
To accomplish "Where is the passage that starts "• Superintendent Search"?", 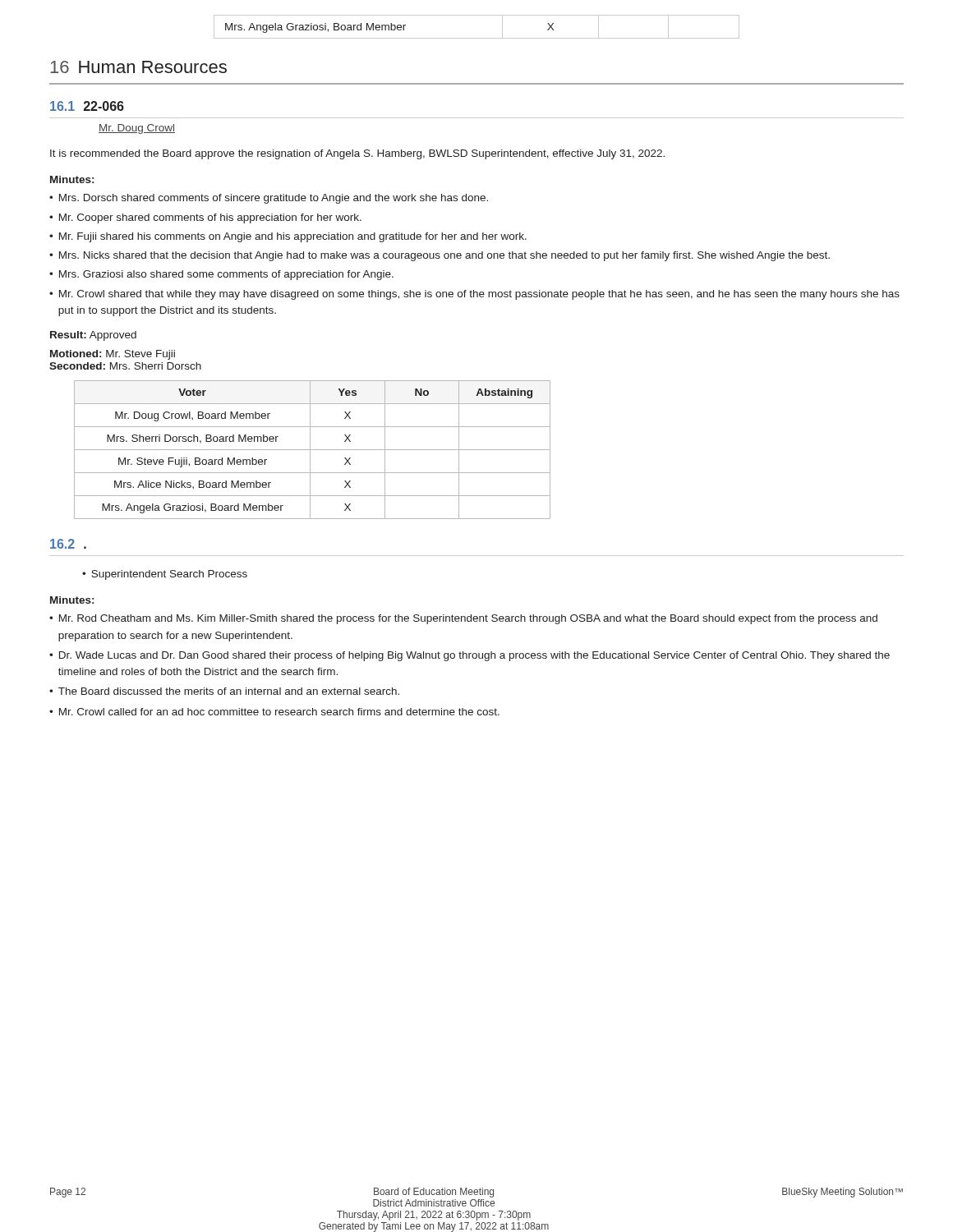I will (x=165, y=574).
